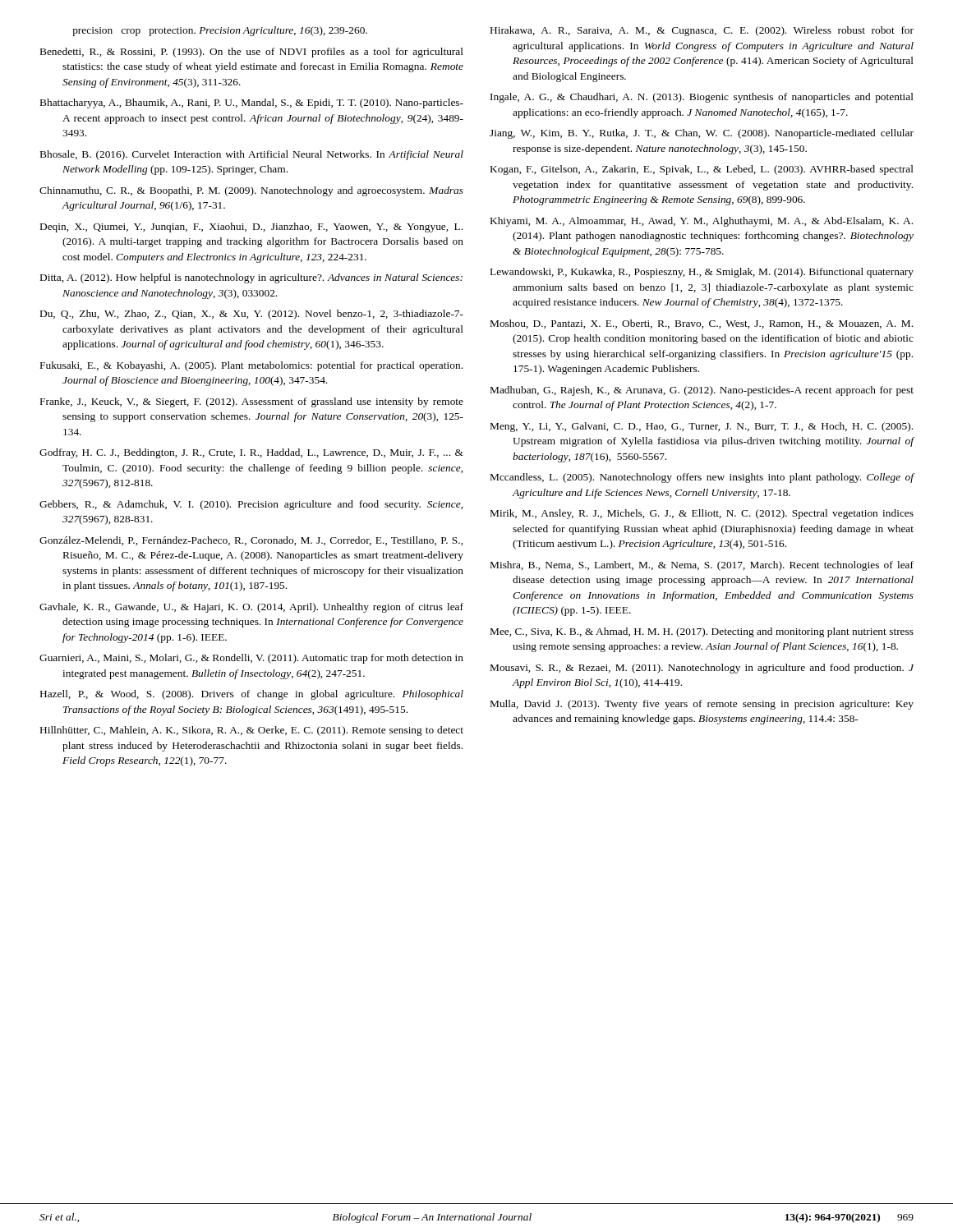Click on the element starting "Mccandless, L. (2005)."
Viewport: 953px width, 1232px height.
point(702,484)
